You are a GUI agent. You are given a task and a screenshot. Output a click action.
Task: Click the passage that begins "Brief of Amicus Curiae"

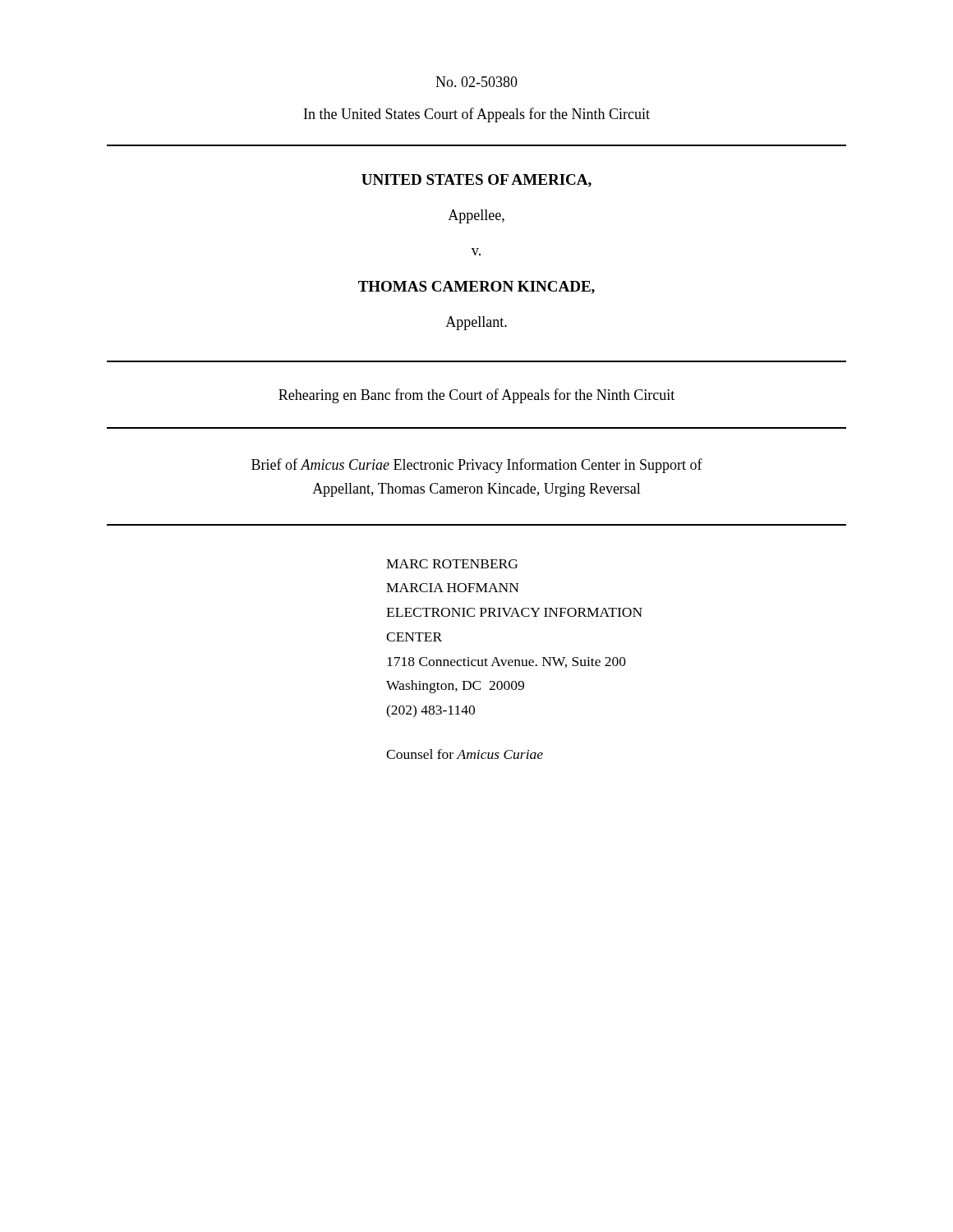point(476,477)
